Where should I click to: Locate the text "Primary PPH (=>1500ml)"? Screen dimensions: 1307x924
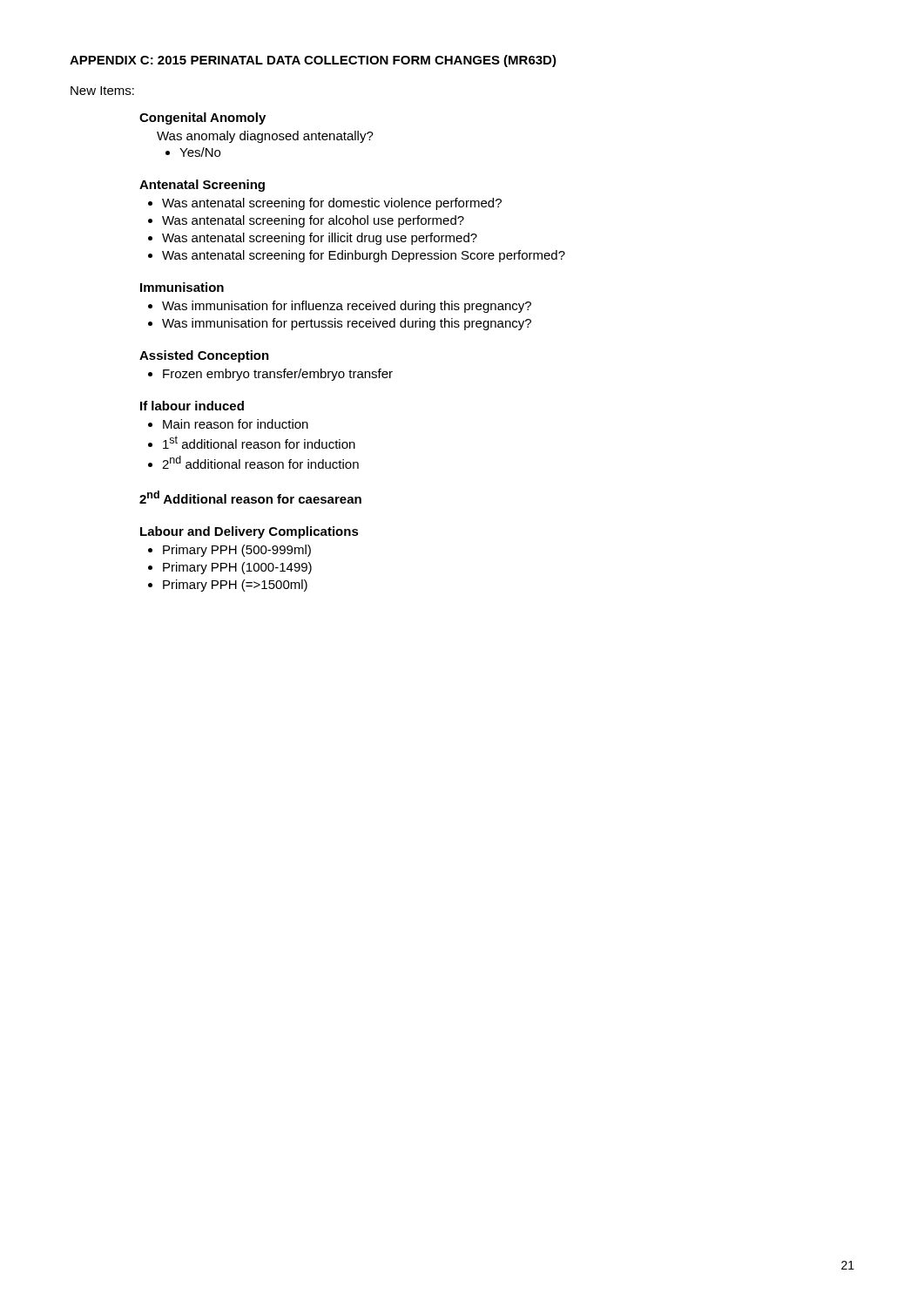[x=235, y=584]
